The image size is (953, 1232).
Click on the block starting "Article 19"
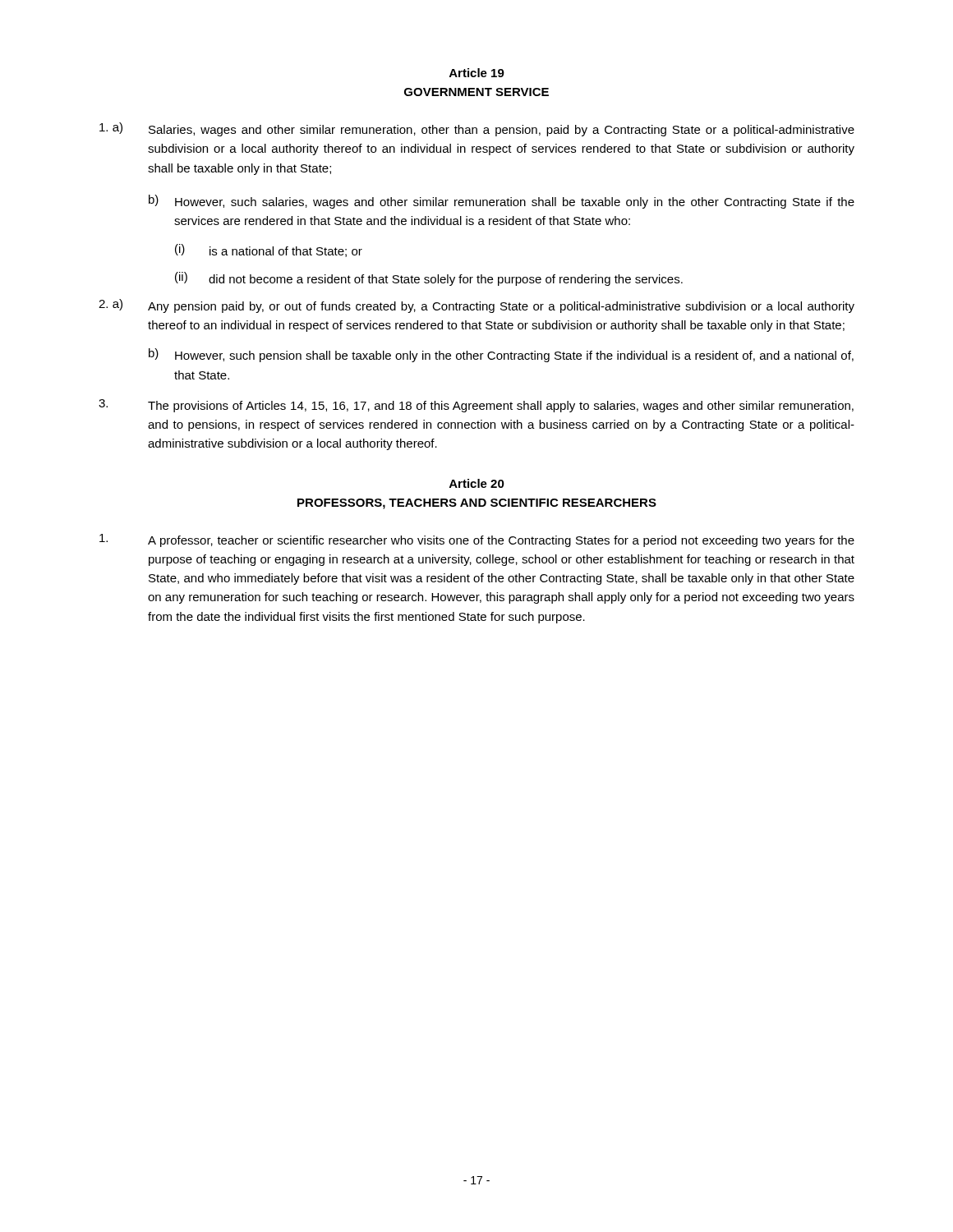pyautogui.click(x=476, y=73)
